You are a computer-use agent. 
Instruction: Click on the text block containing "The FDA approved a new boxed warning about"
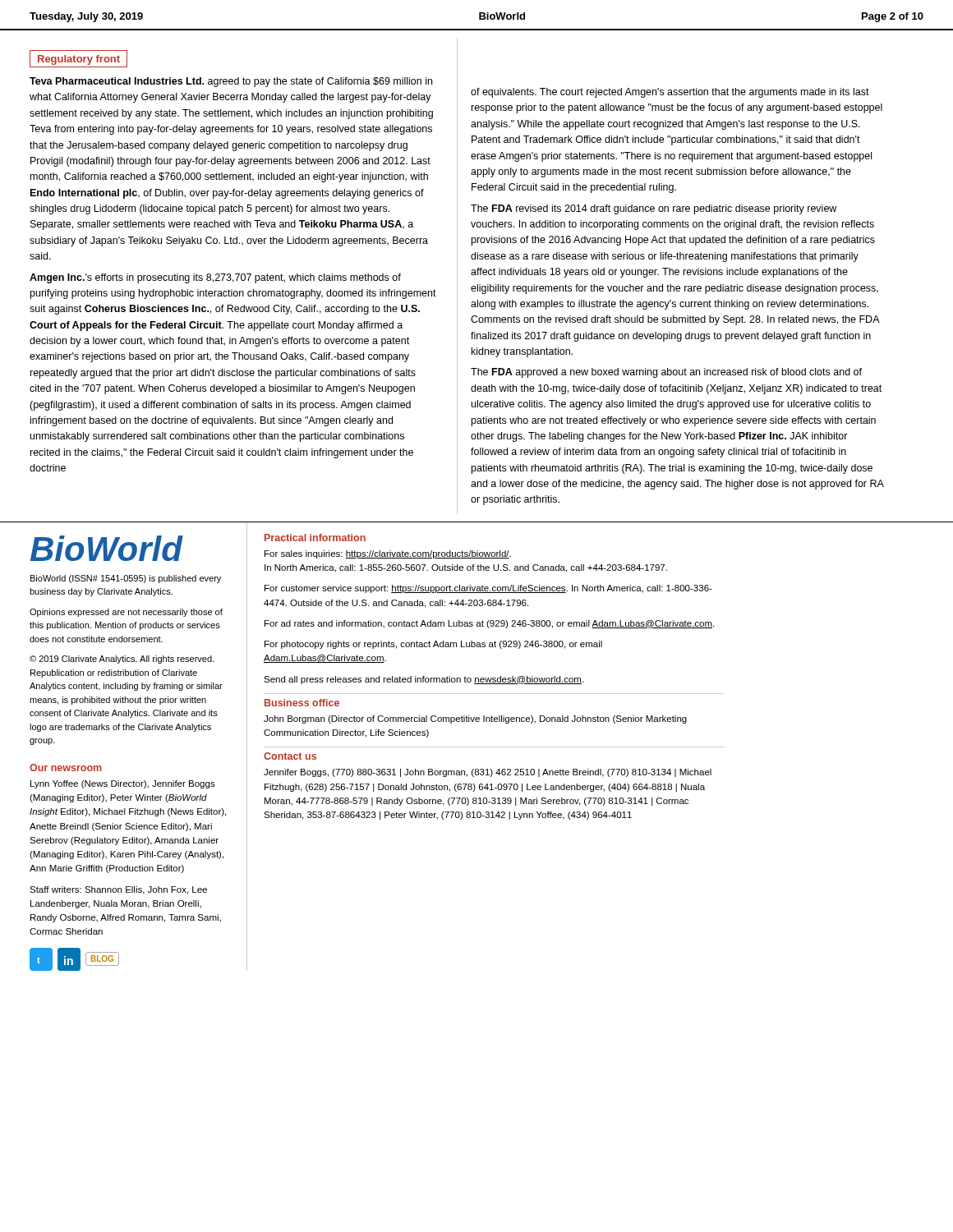677,436
